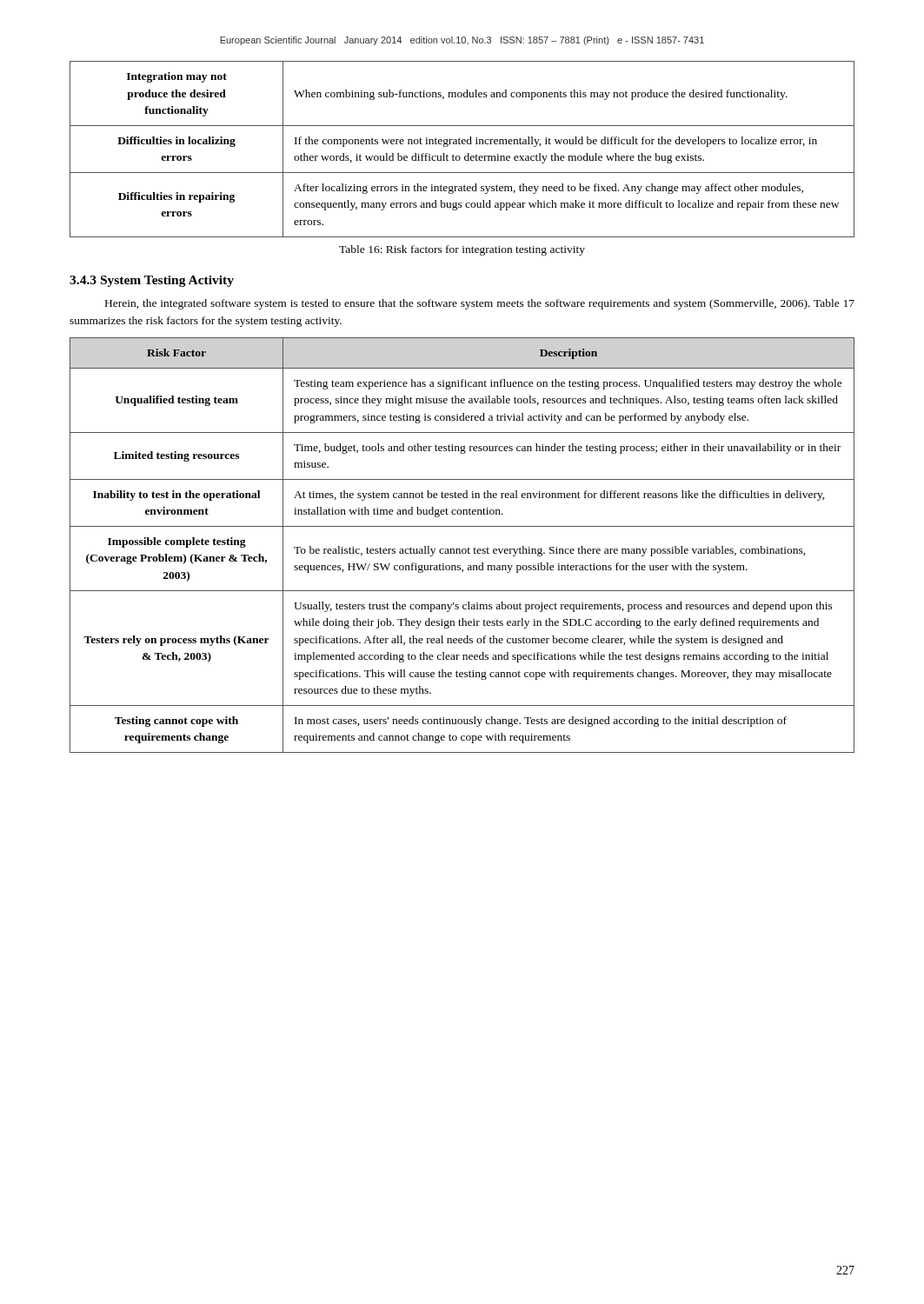The width and height of the screenshot is (924, 1304).
Task: Locate the block of text that opens with "Herein, the integrated software system"
Action: coord(462,312)
